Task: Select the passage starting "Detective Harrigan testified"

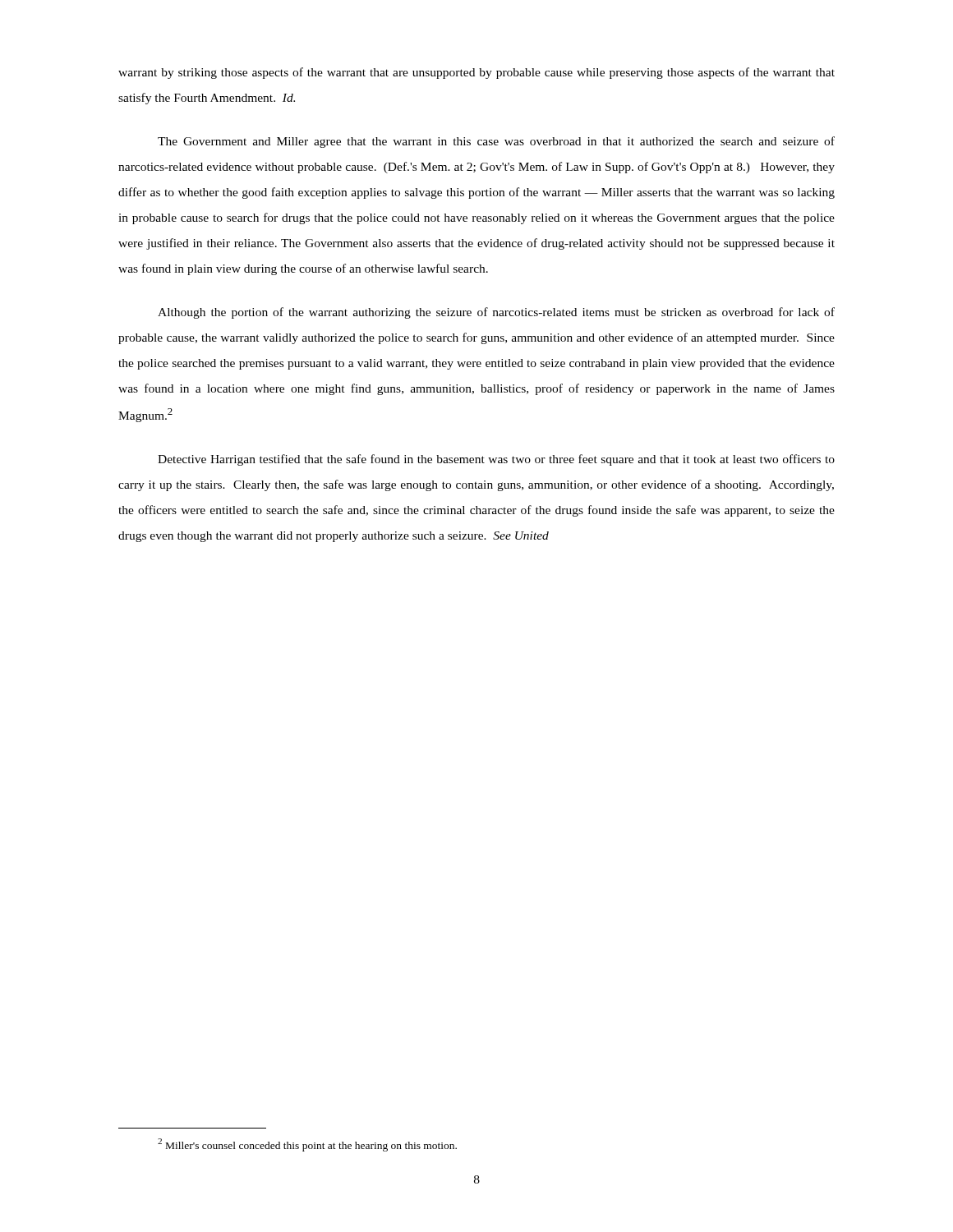Action: coord(476,497)
